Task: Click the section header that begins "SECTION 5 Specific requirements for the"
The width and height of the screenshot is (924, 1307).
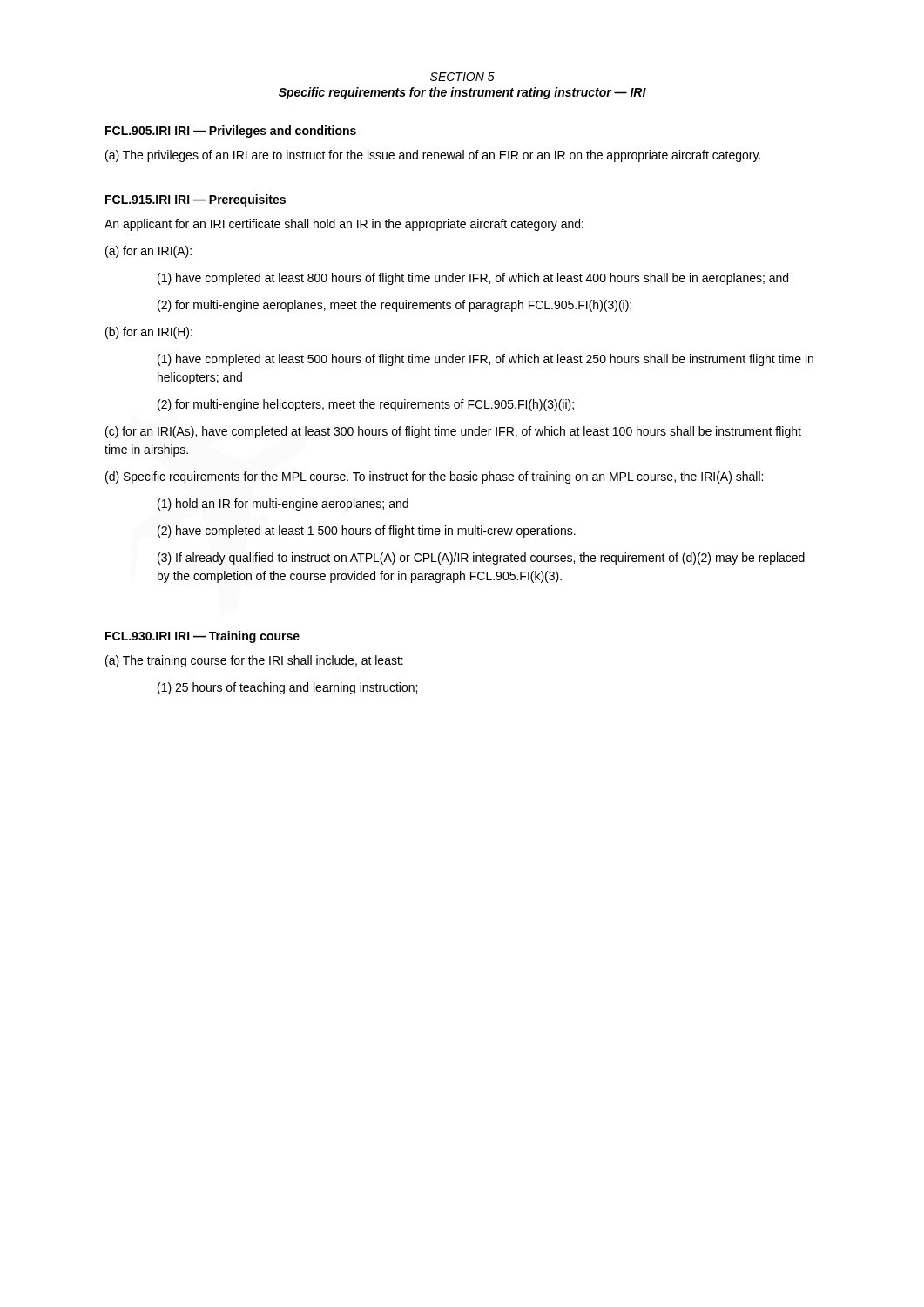Action: click(462, 84)
